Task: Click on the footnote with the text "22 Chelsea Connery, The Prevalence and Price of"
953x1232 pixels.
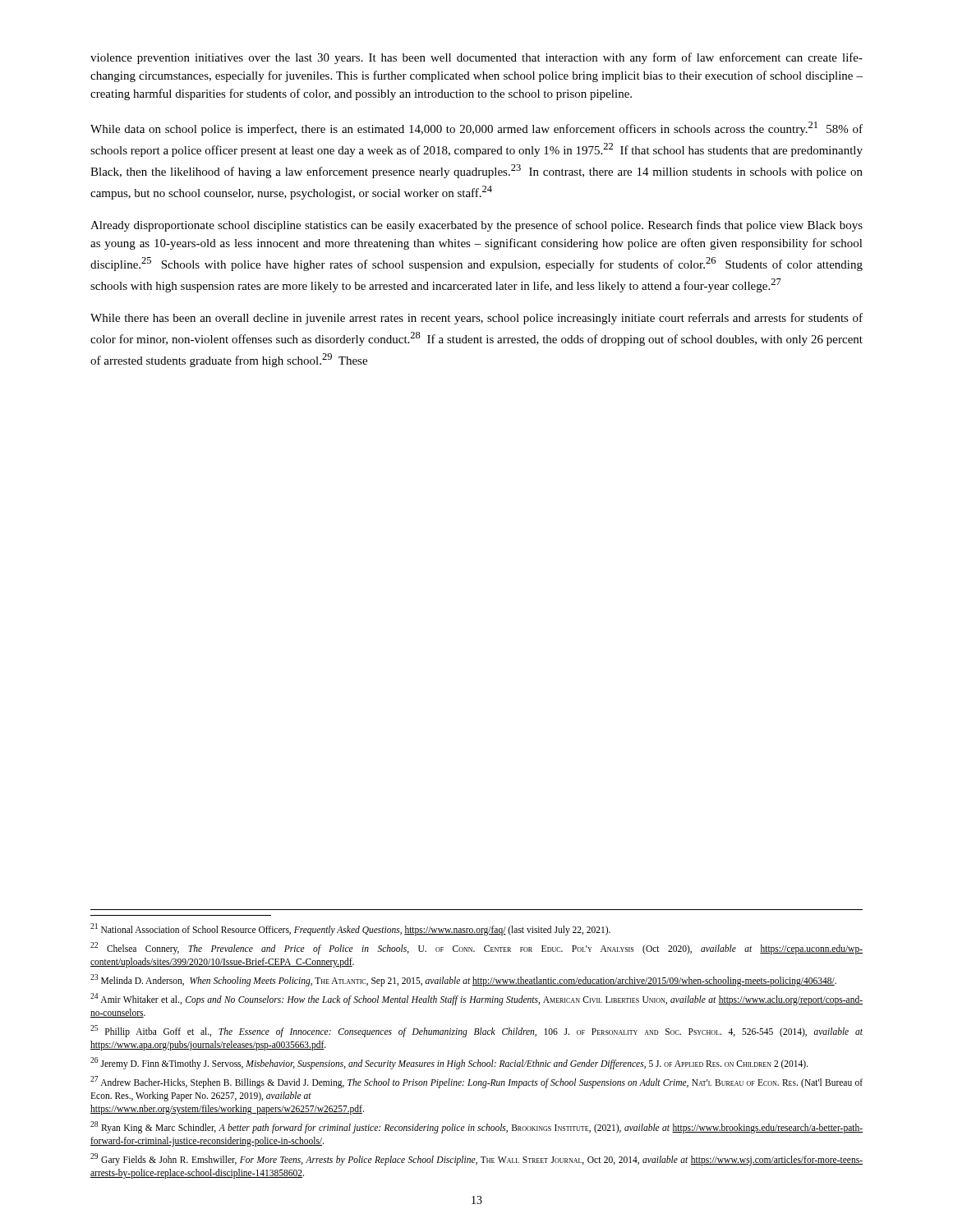Action: coord(476,954)
